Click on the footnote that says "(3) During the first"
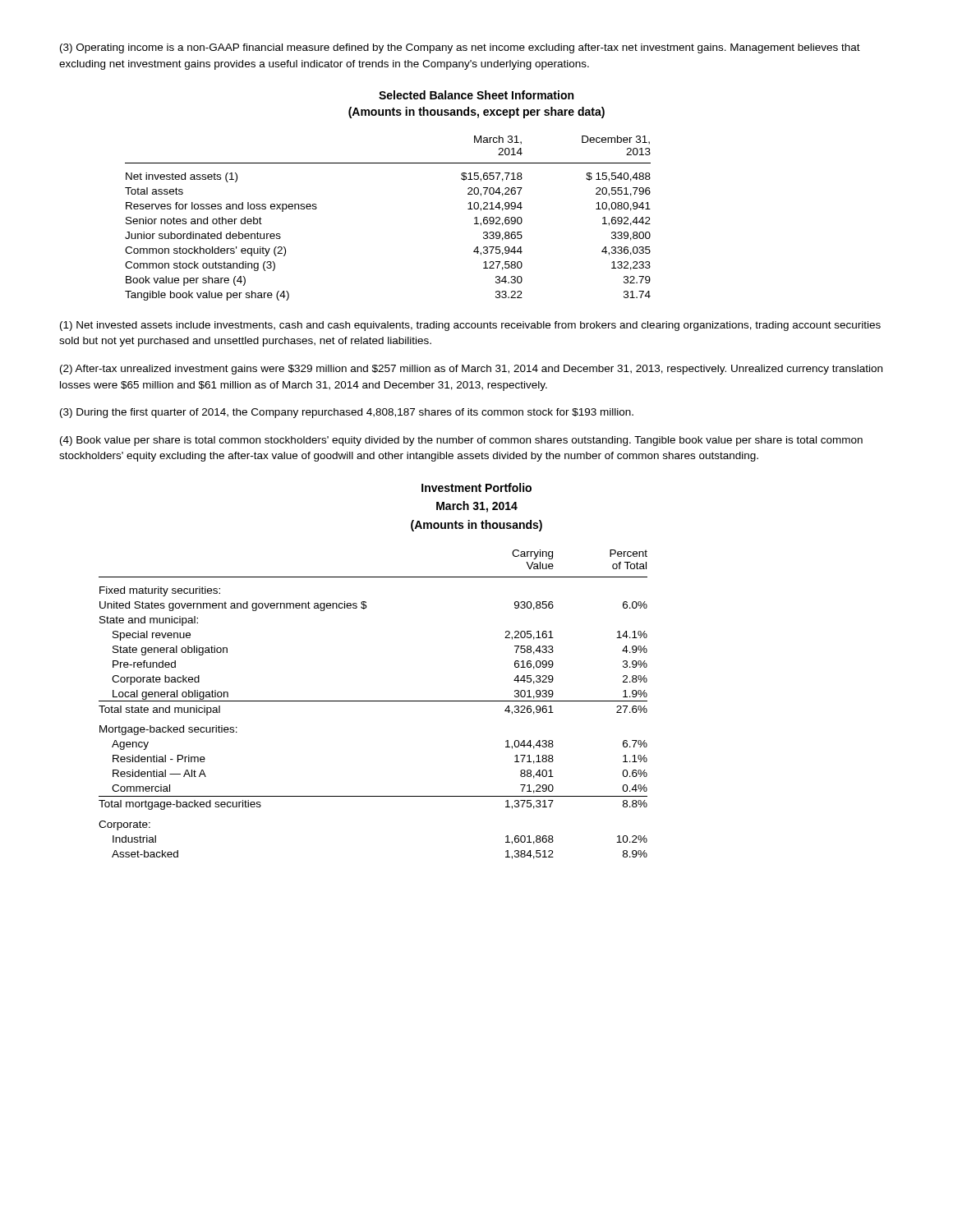Screen dimensions: 1232x953 point(347,412)
